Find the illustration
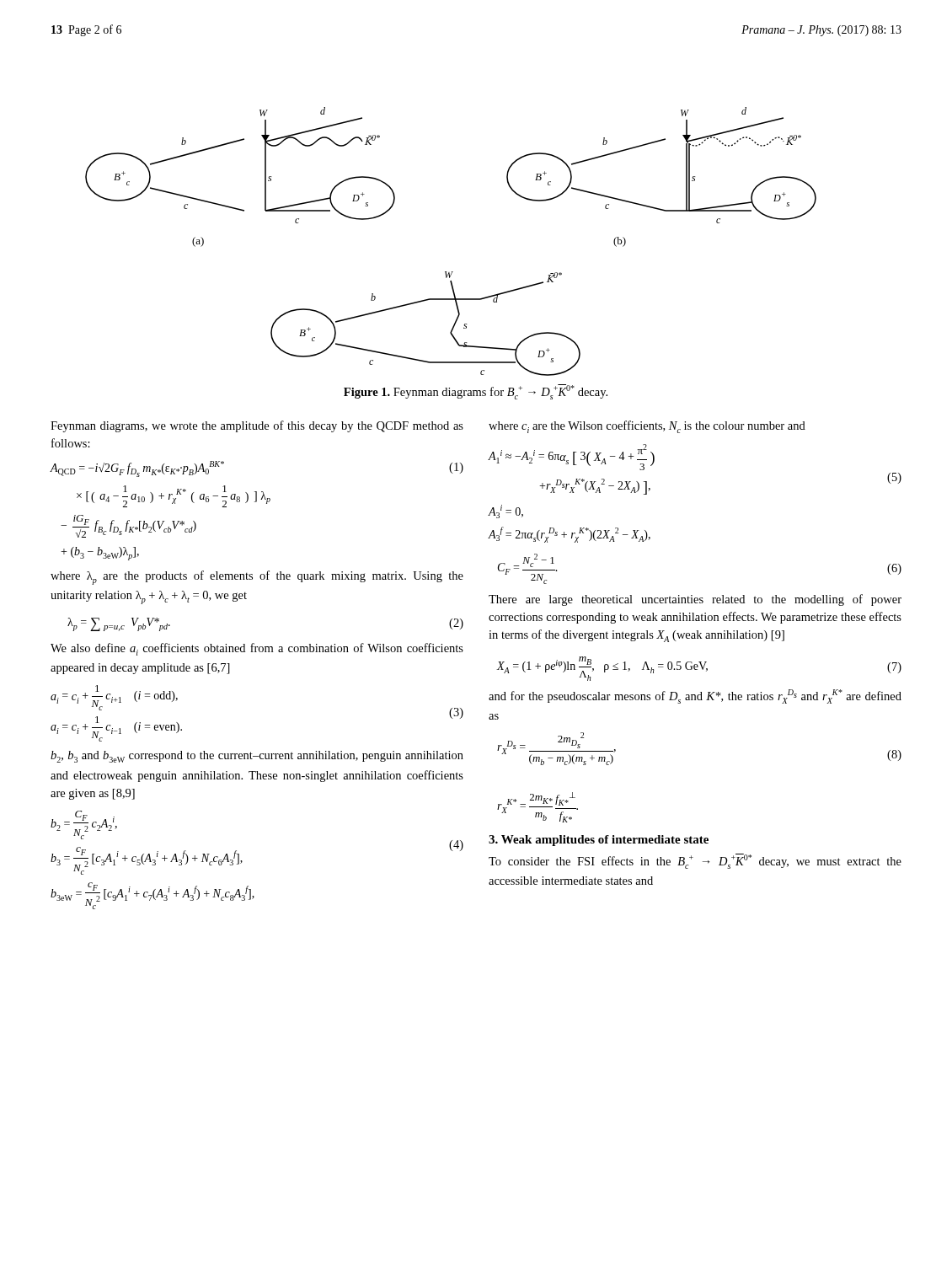952x1264 pixels. coord(476,215)
